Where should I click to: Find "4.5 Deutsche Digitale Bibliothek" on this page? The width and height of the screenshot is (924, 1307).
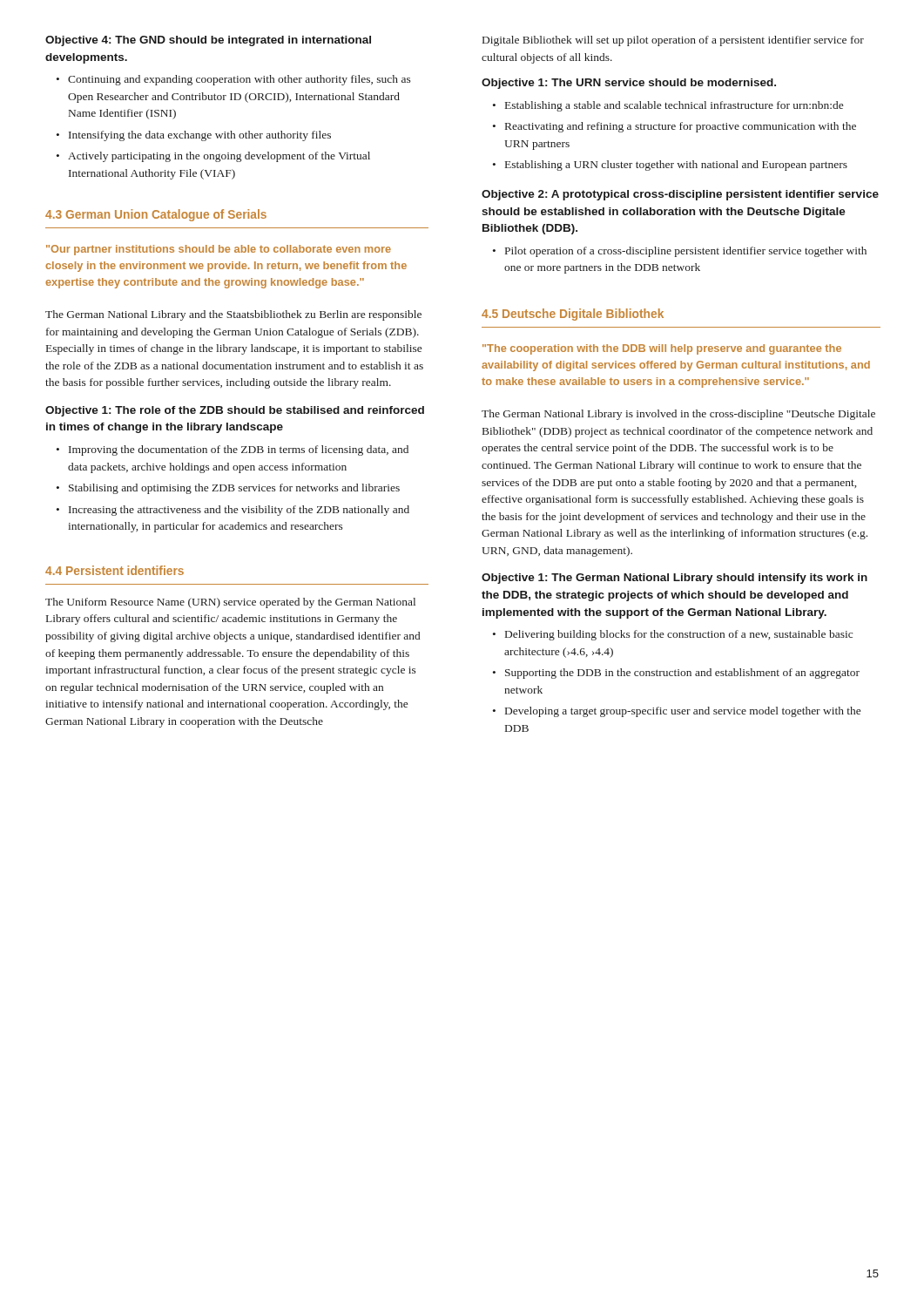pyautogui.click(x=681, y=316)
